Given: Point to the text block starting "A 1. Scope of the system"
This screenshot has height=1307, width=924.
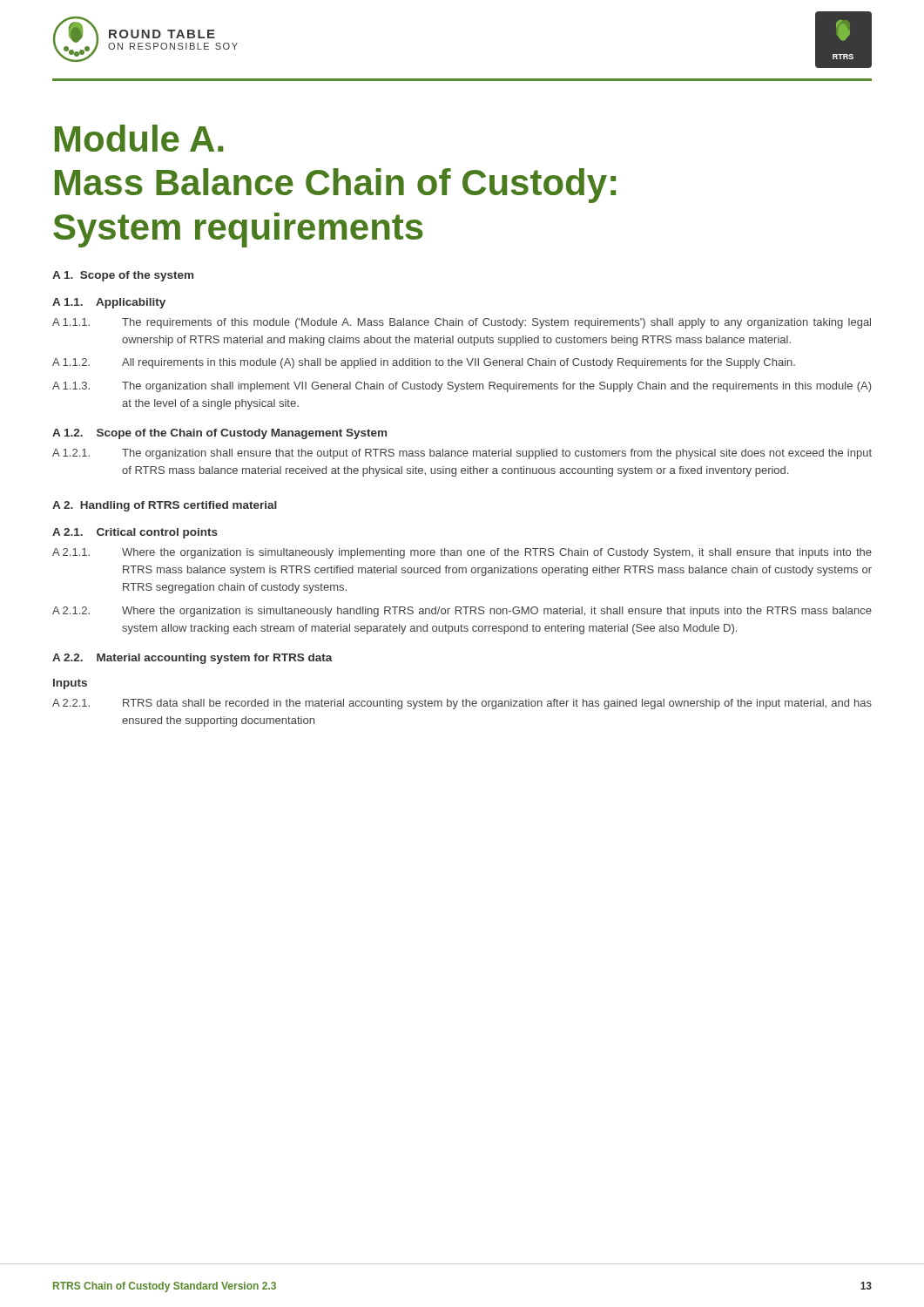Looking at the screenshot, I should (123, 276).
